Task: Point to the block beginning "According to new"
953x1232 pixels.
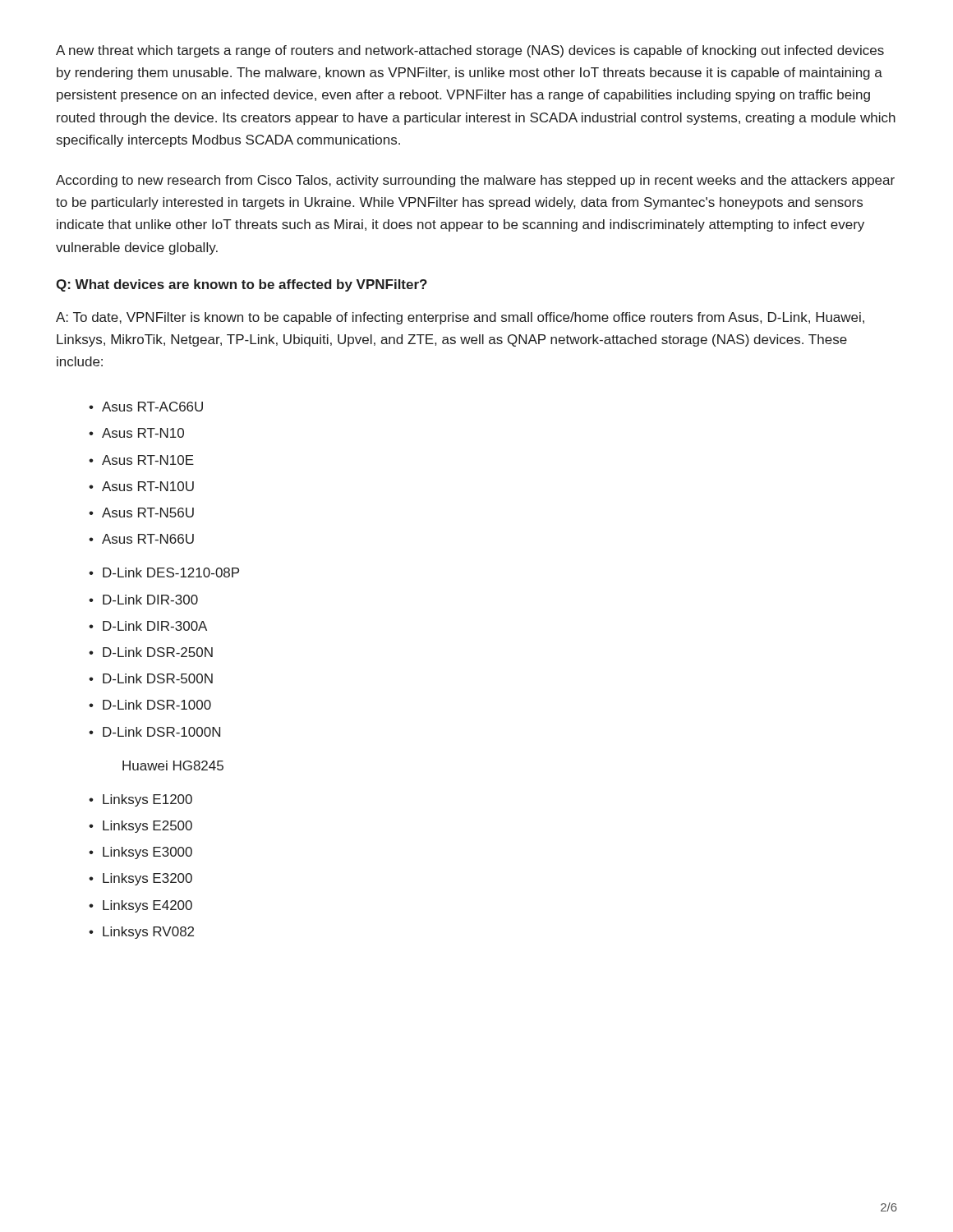Action: [x=475, y=214]
